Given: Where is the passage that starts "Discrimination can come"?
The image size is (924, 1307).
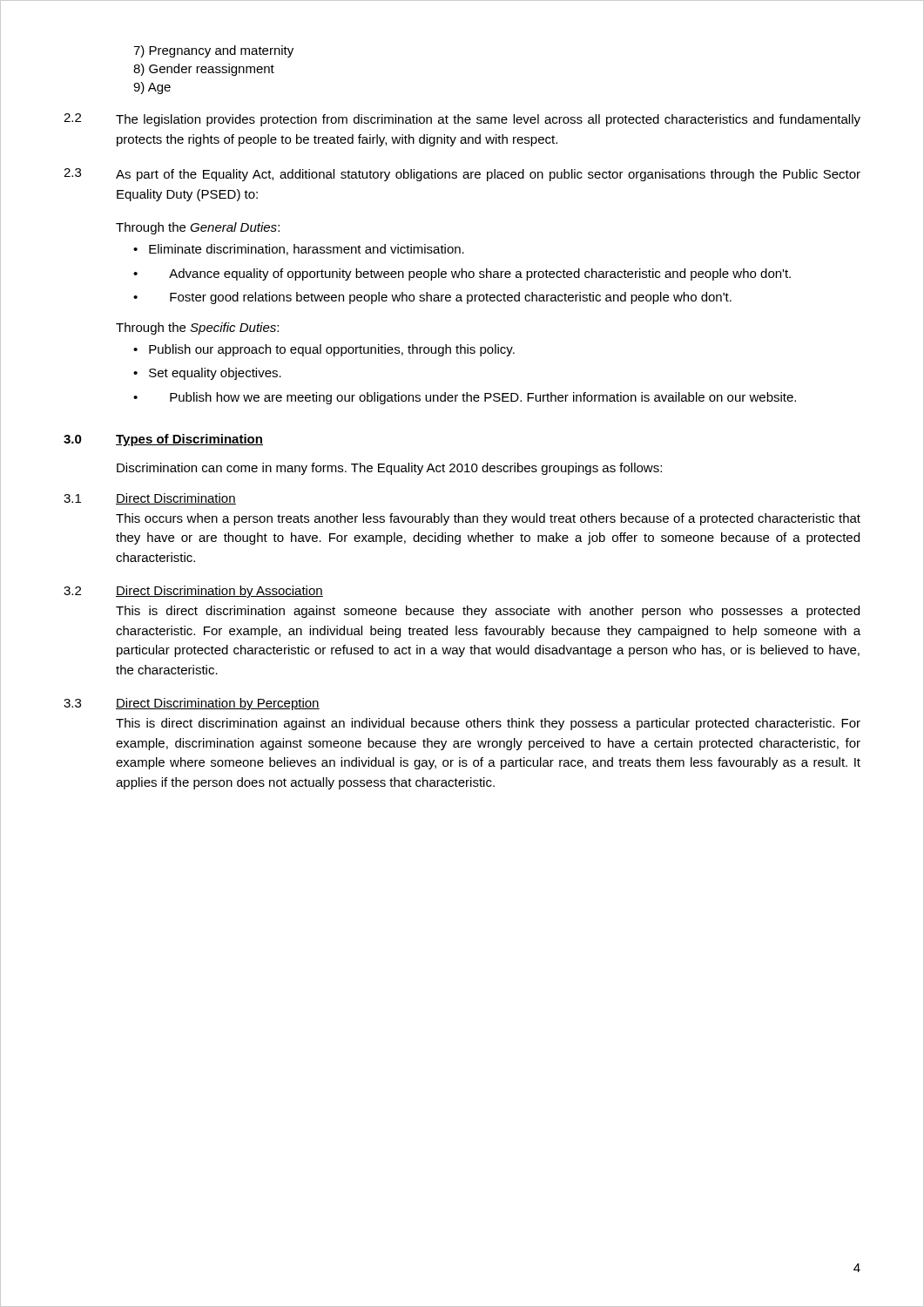Looking at the screenshot, I should (x=389, y=467).
